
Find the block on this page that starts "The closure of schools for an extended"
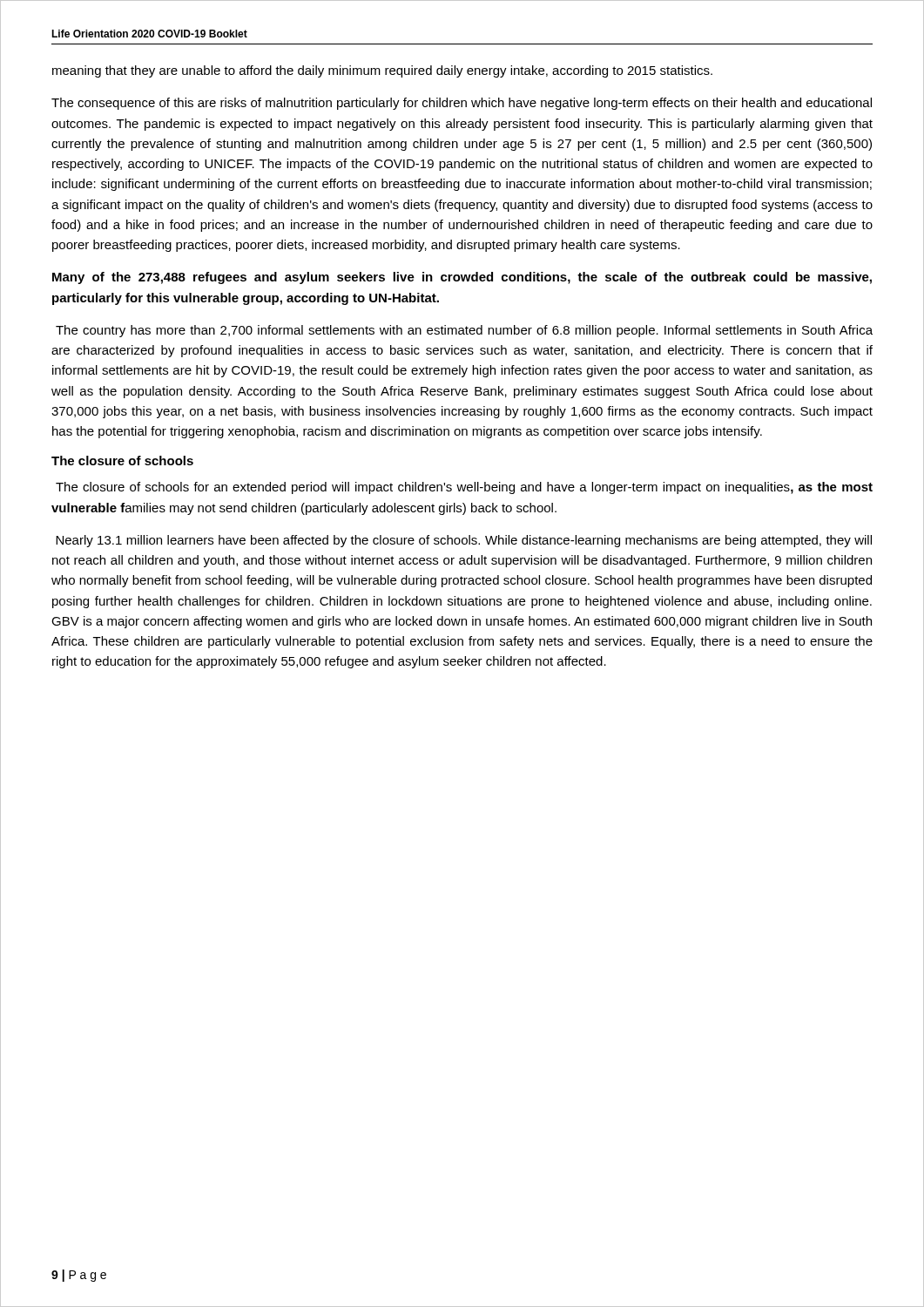pyautogui.click(x=462, y=497)
